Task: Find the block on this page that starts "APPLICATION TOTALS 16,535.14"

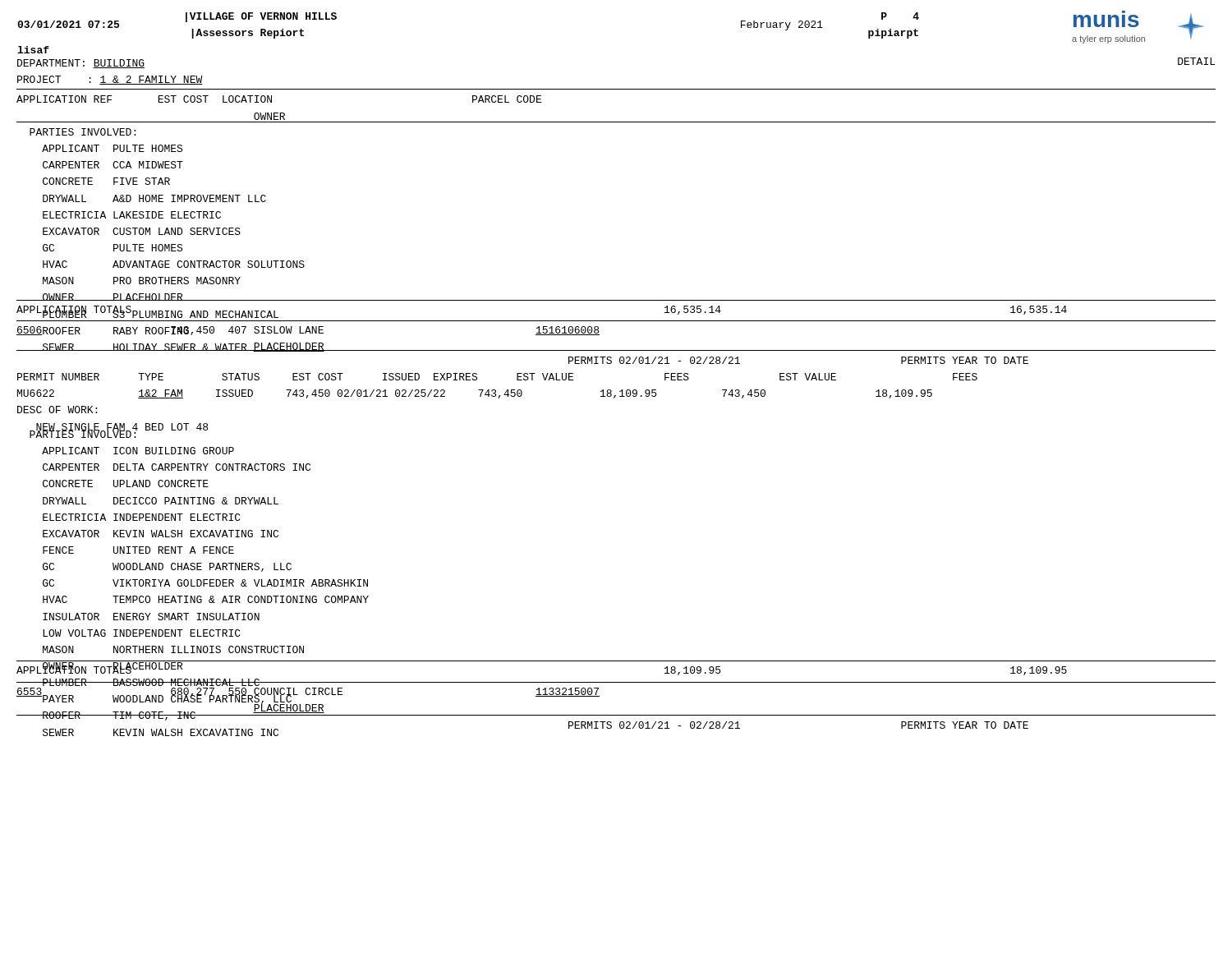Action: (x=542, y=310)
